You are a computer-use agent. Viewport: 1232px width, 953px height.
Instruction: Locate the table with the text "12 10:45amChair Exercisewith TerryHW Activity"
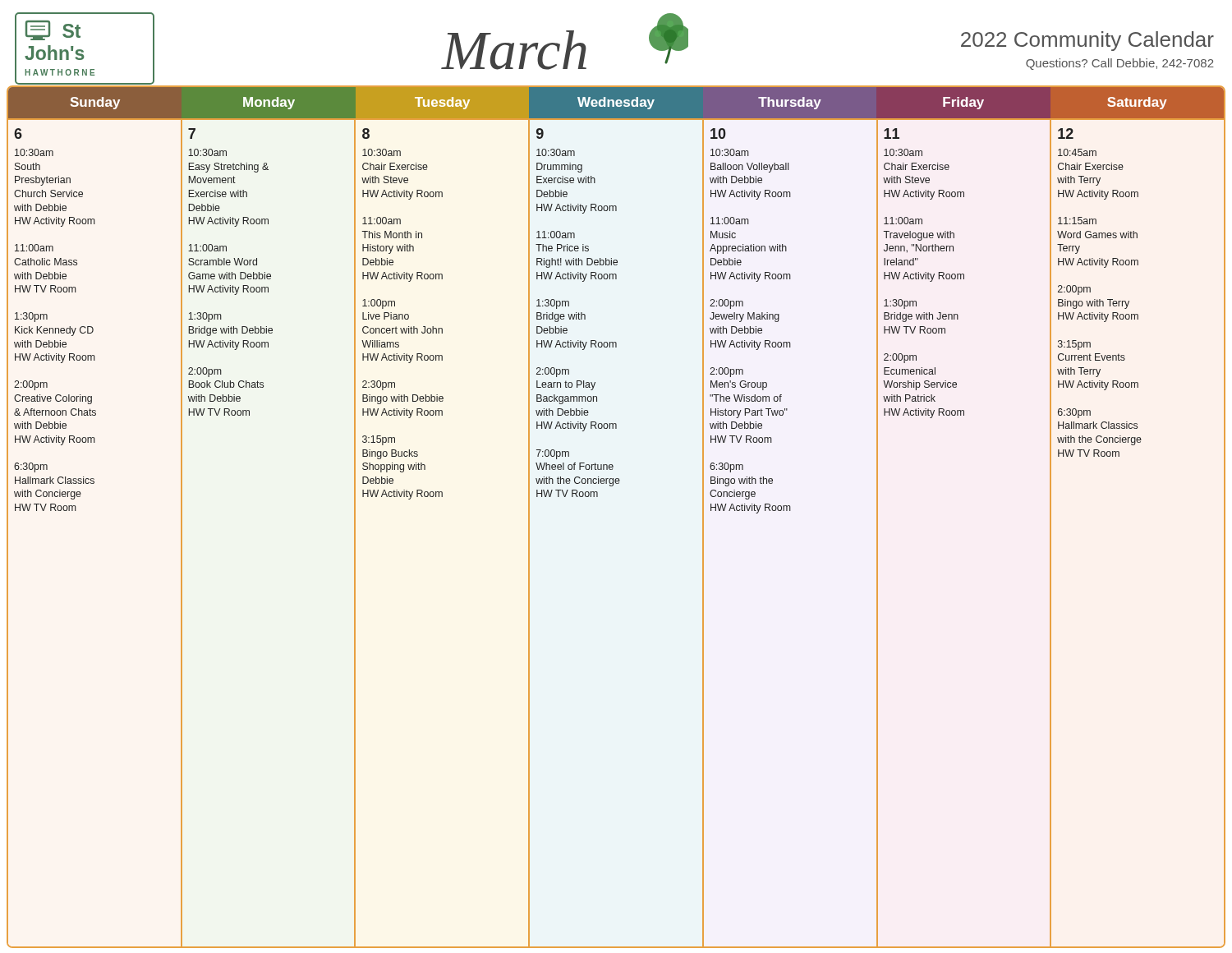coord(1138,533)
